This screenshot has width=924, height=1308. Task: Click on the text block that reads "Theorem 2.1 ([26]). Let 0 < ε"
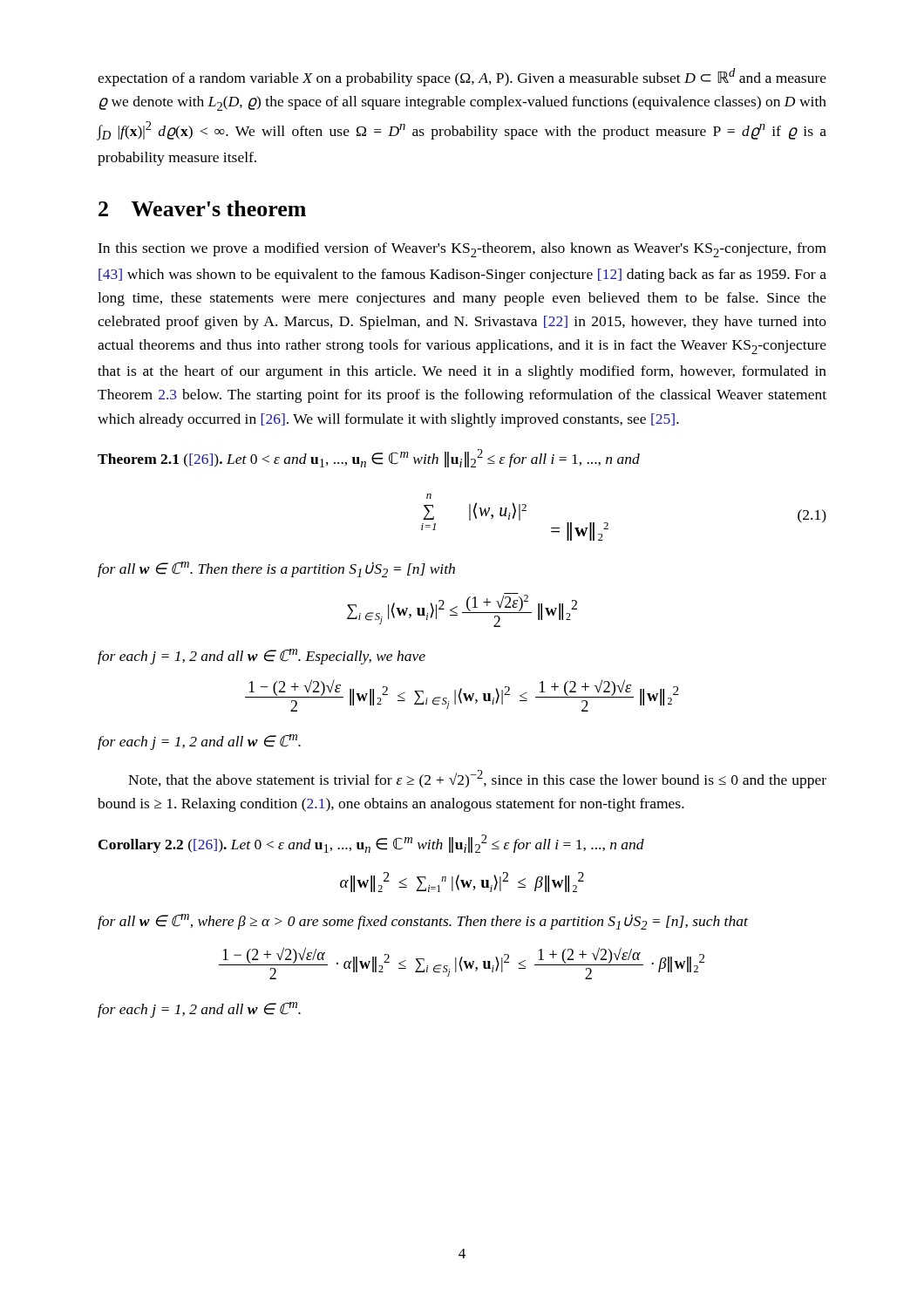point(369,459)
